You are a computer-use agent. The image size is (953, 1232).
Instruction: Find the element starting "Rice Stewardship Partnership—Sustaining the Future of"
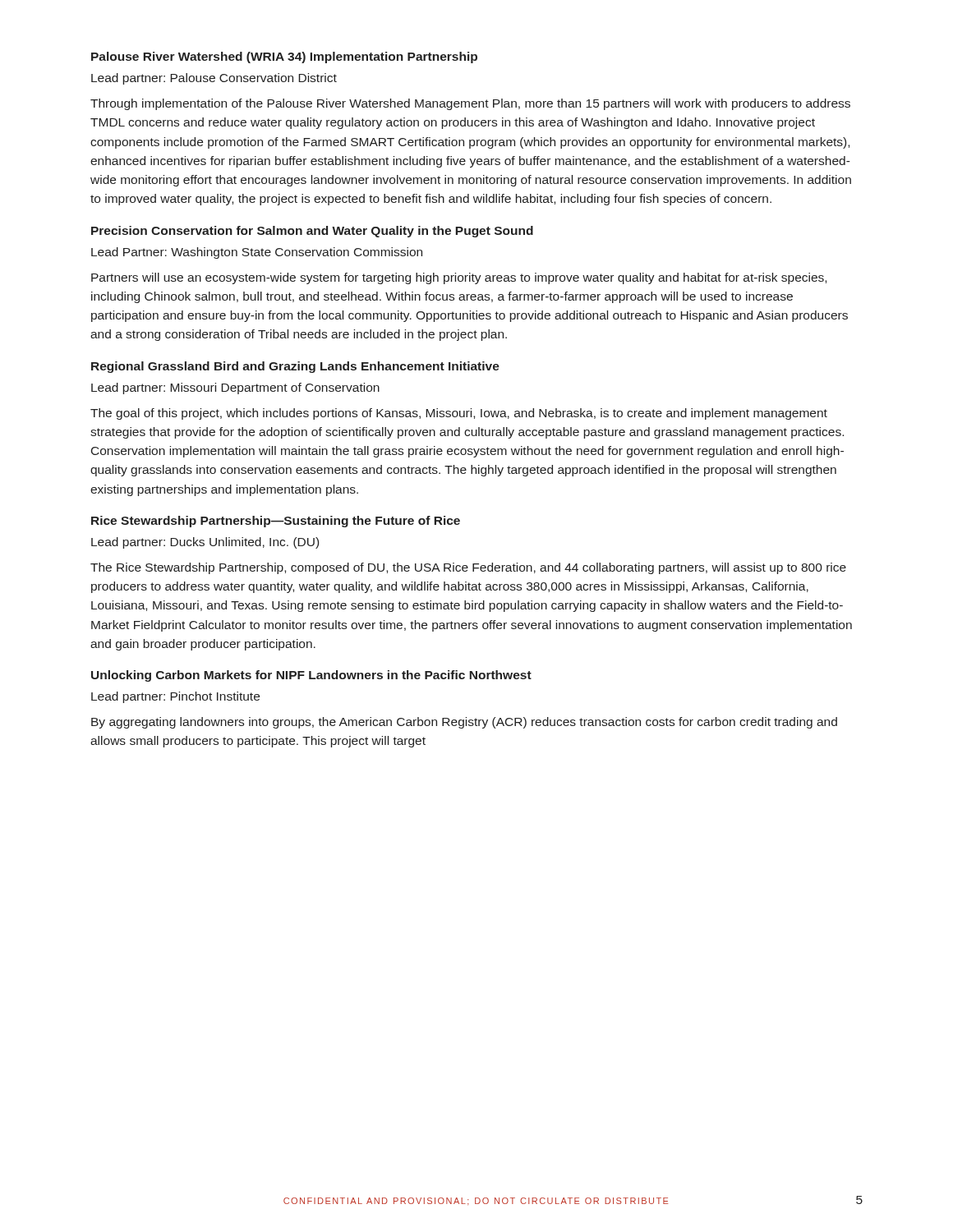(276, 522)
